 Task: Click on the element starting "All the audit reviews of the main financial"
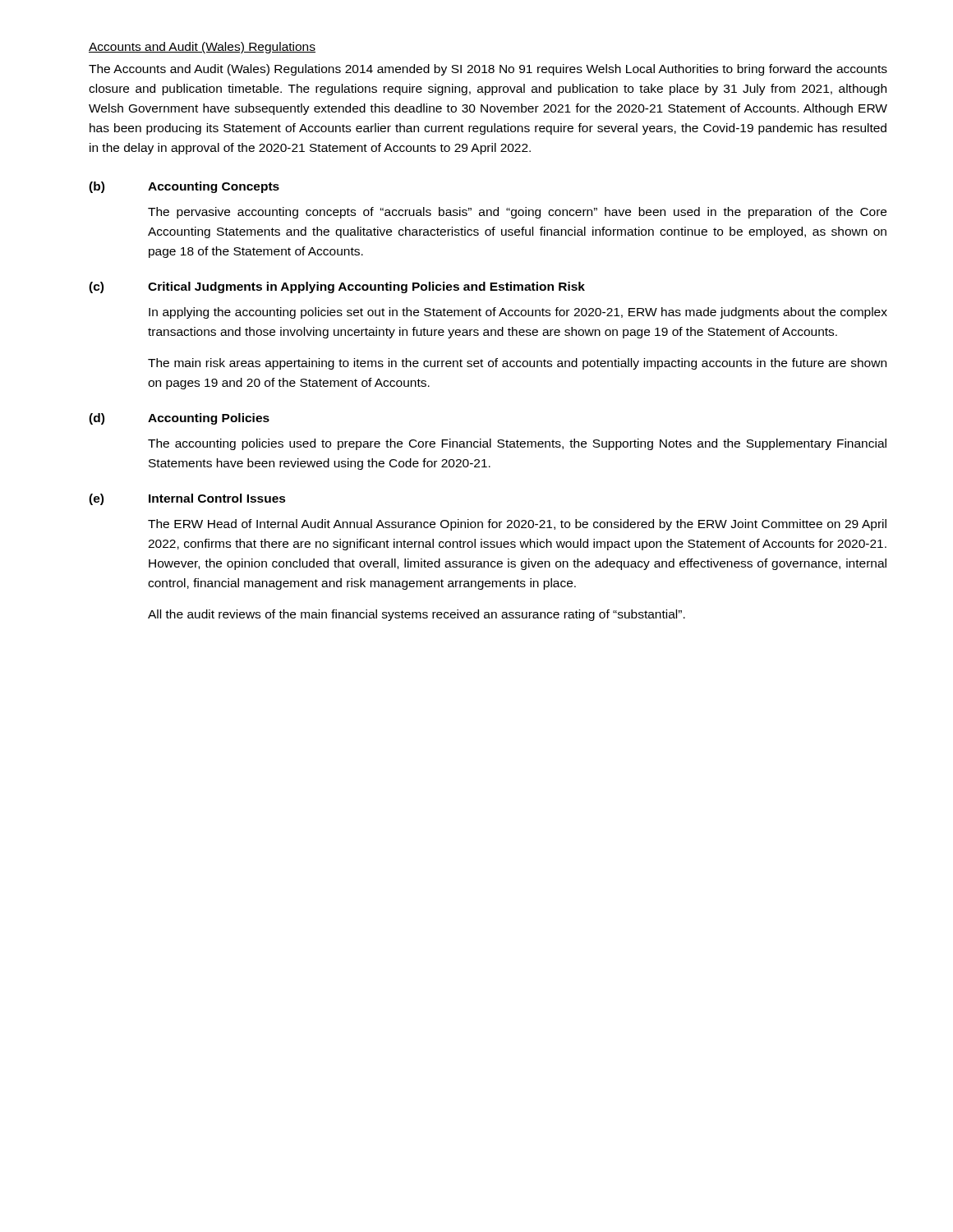pyautogui.click(x=417, y=614)
